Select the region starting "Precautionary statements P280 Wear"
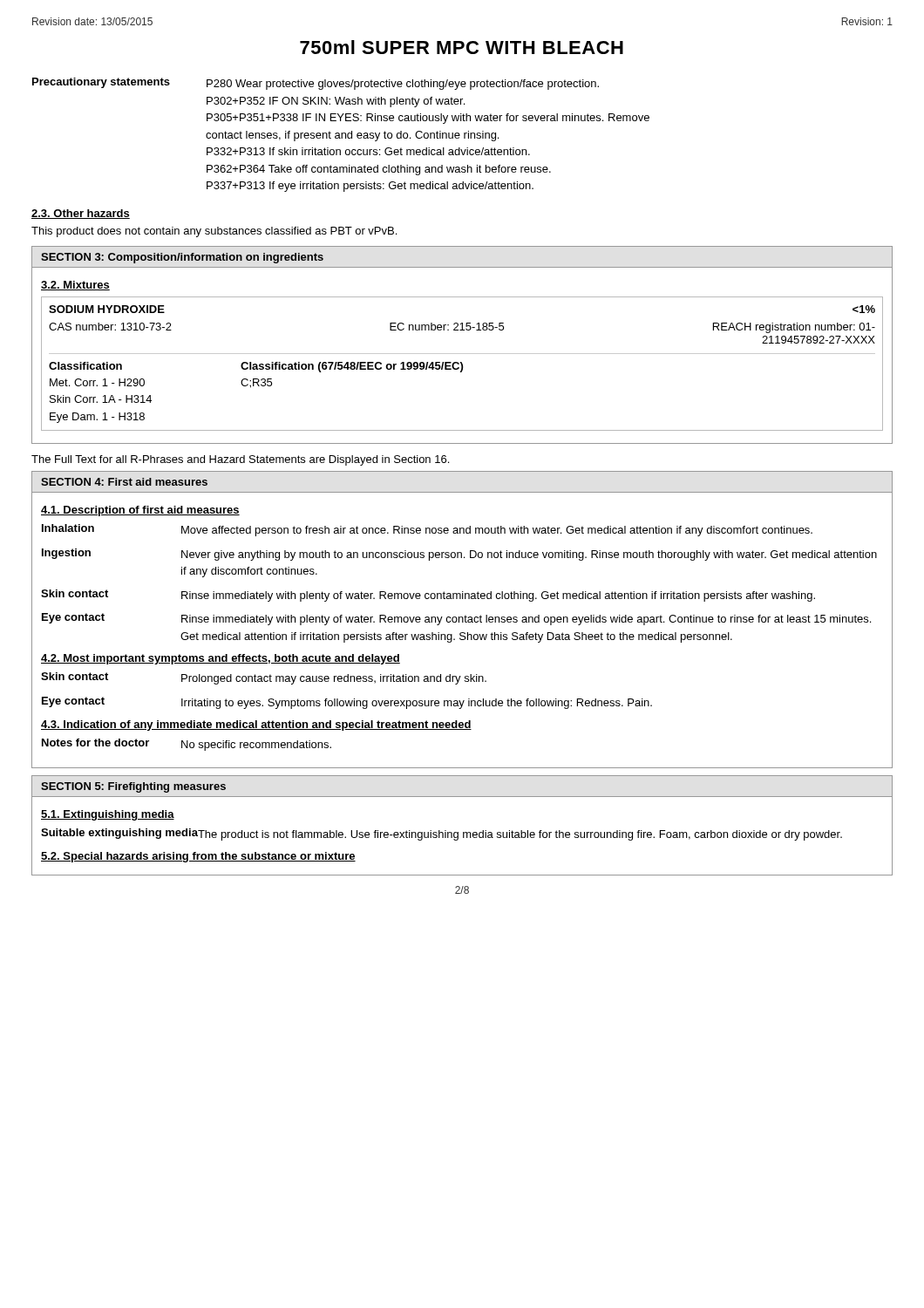Screen dimensions: 1308x924 point(341,134)
